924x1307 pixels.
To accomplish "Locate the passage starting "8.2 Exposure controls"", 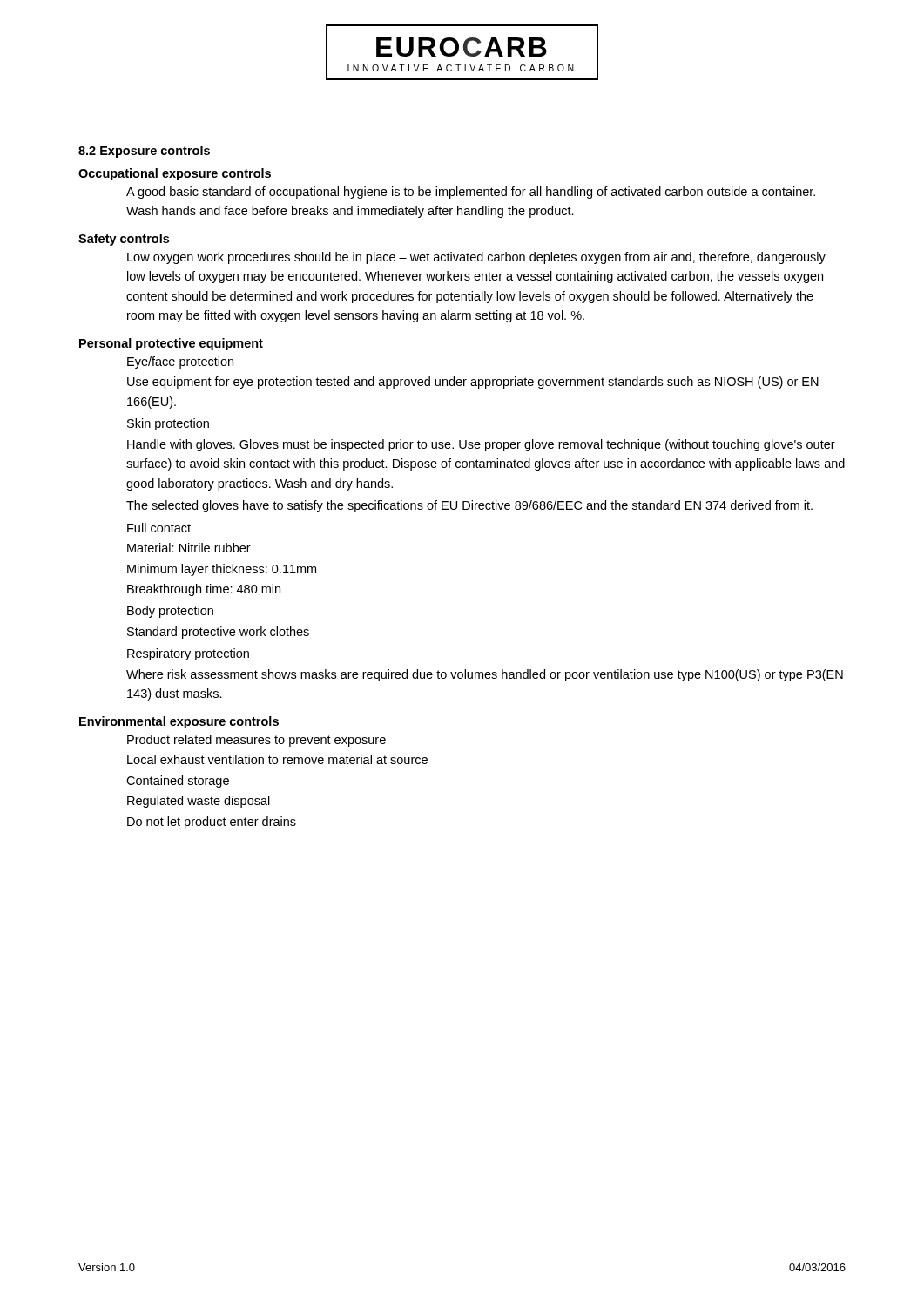I will [x=144, y=151].
